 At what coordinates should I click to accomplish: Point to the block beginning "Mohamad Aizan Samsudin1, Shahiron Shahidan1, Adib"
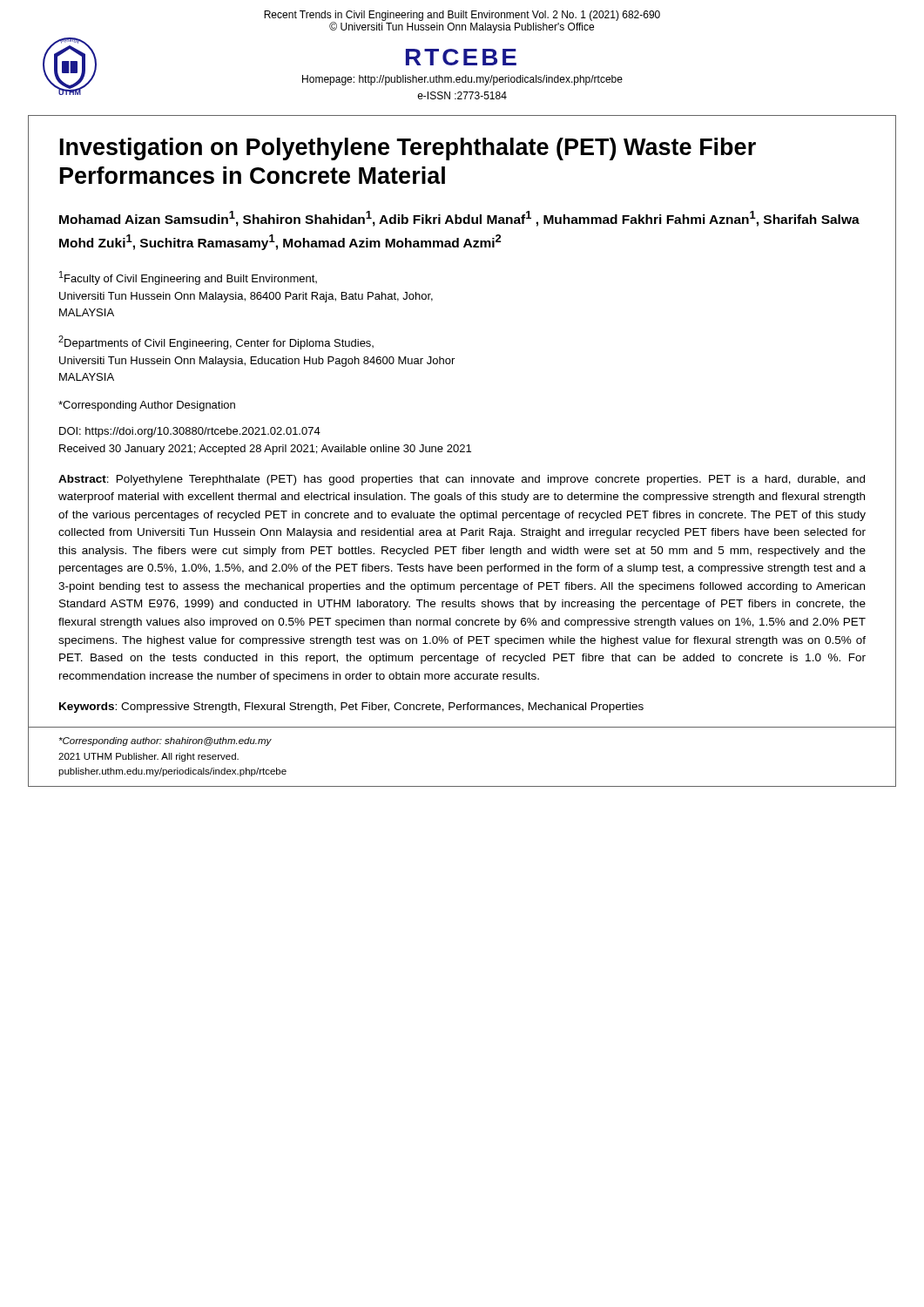point(459,229)
